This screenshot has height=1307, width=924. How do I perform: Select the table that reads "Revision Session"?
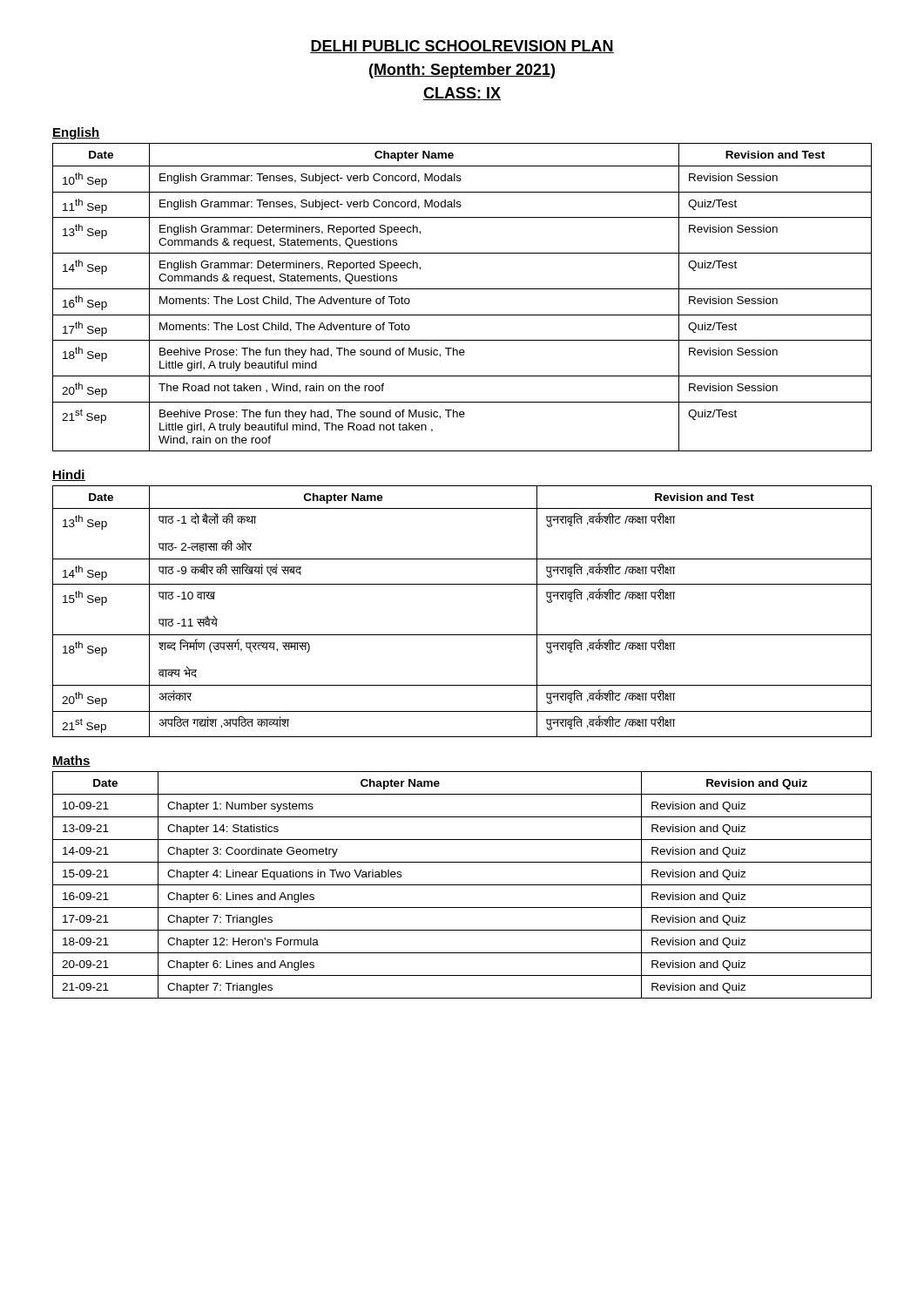(x=462, y=297)
